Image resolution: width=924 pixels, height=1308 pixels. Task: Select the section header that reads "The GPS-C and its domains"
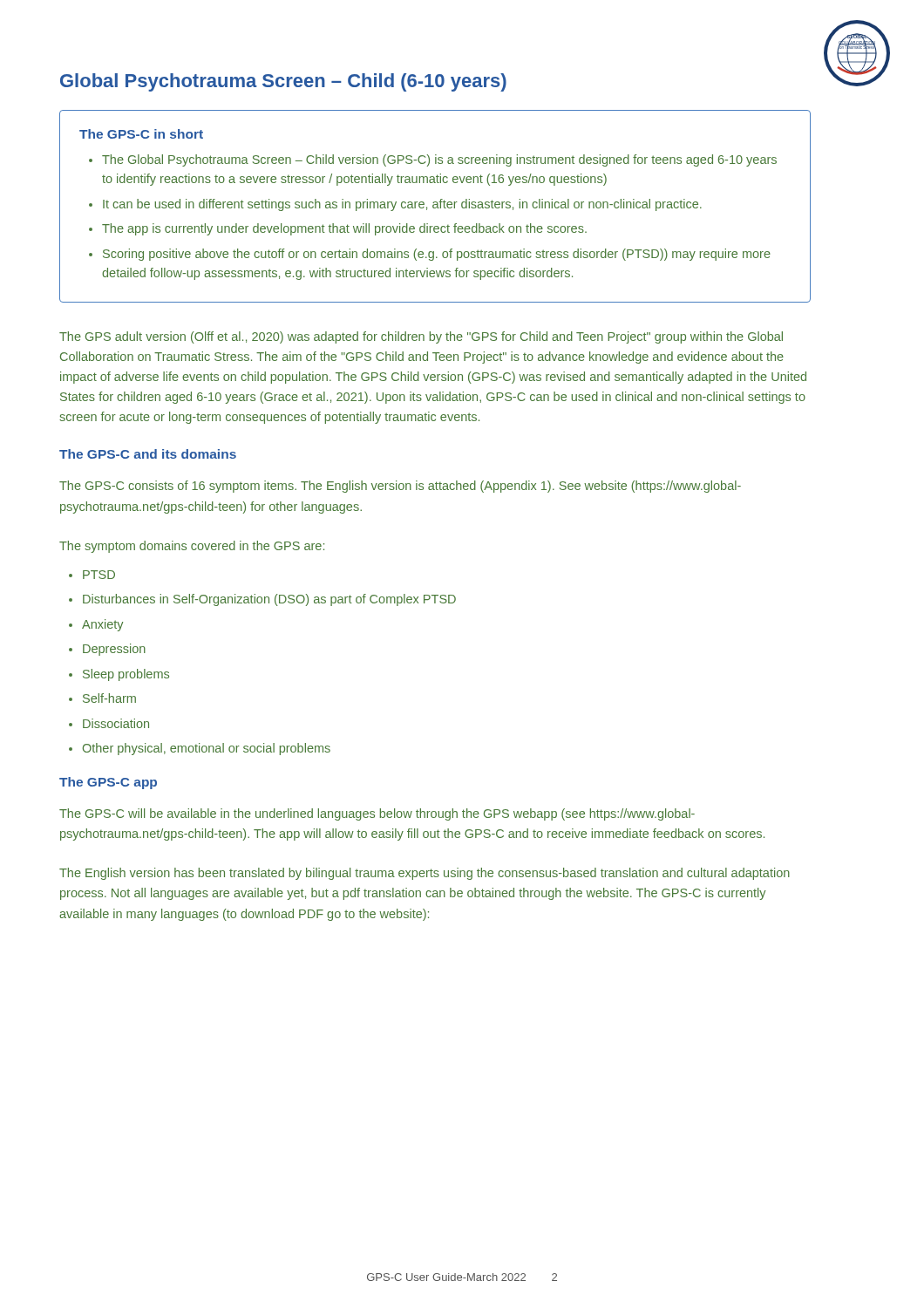point(148,454)
